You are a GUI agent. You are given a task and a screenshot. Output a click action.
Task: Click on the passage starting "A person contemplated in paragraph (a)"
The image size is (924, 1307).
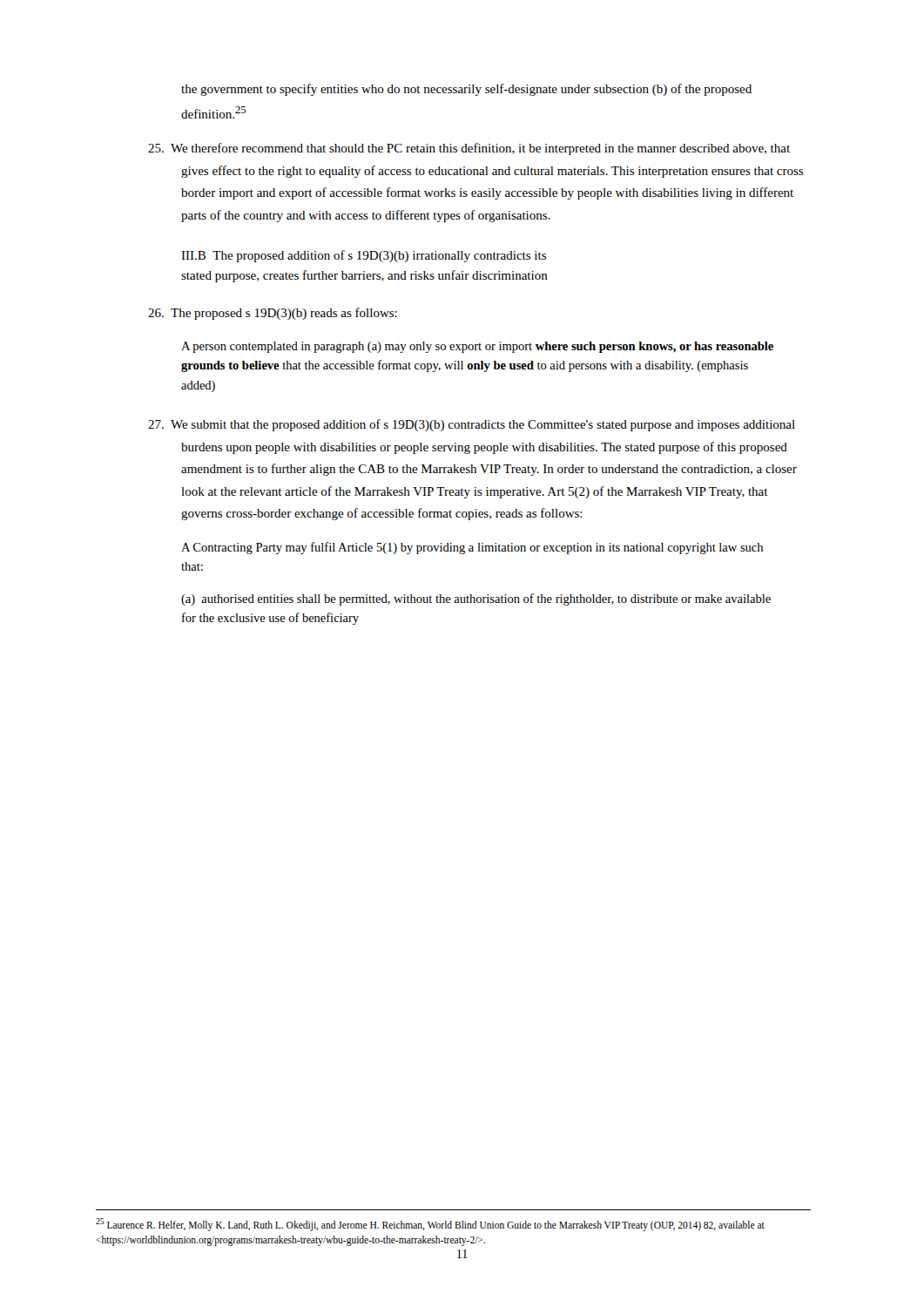477,366
